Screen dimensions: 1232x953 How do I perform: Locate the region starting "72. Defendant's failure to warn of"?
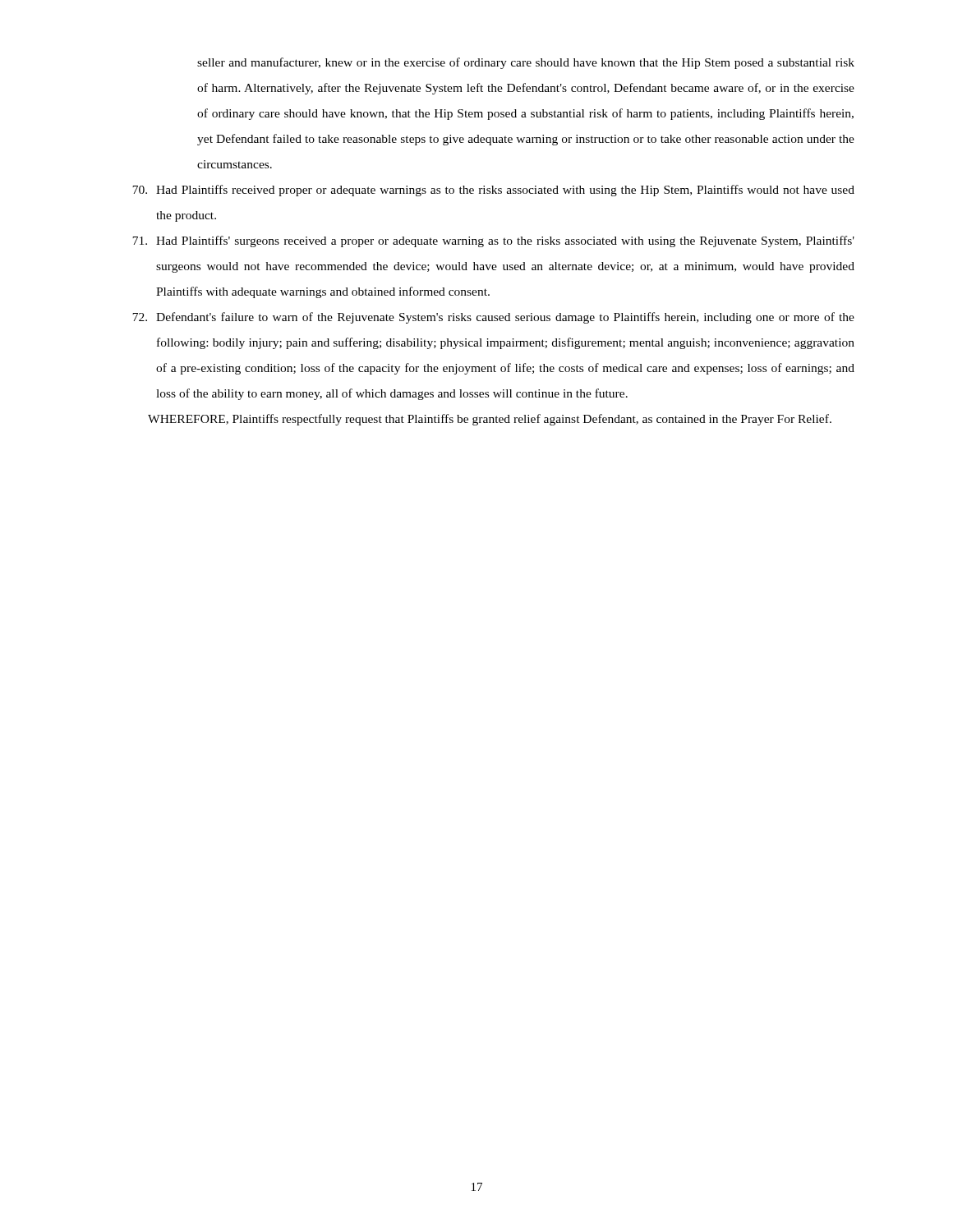pyautogui.click(x=476, y=355)
